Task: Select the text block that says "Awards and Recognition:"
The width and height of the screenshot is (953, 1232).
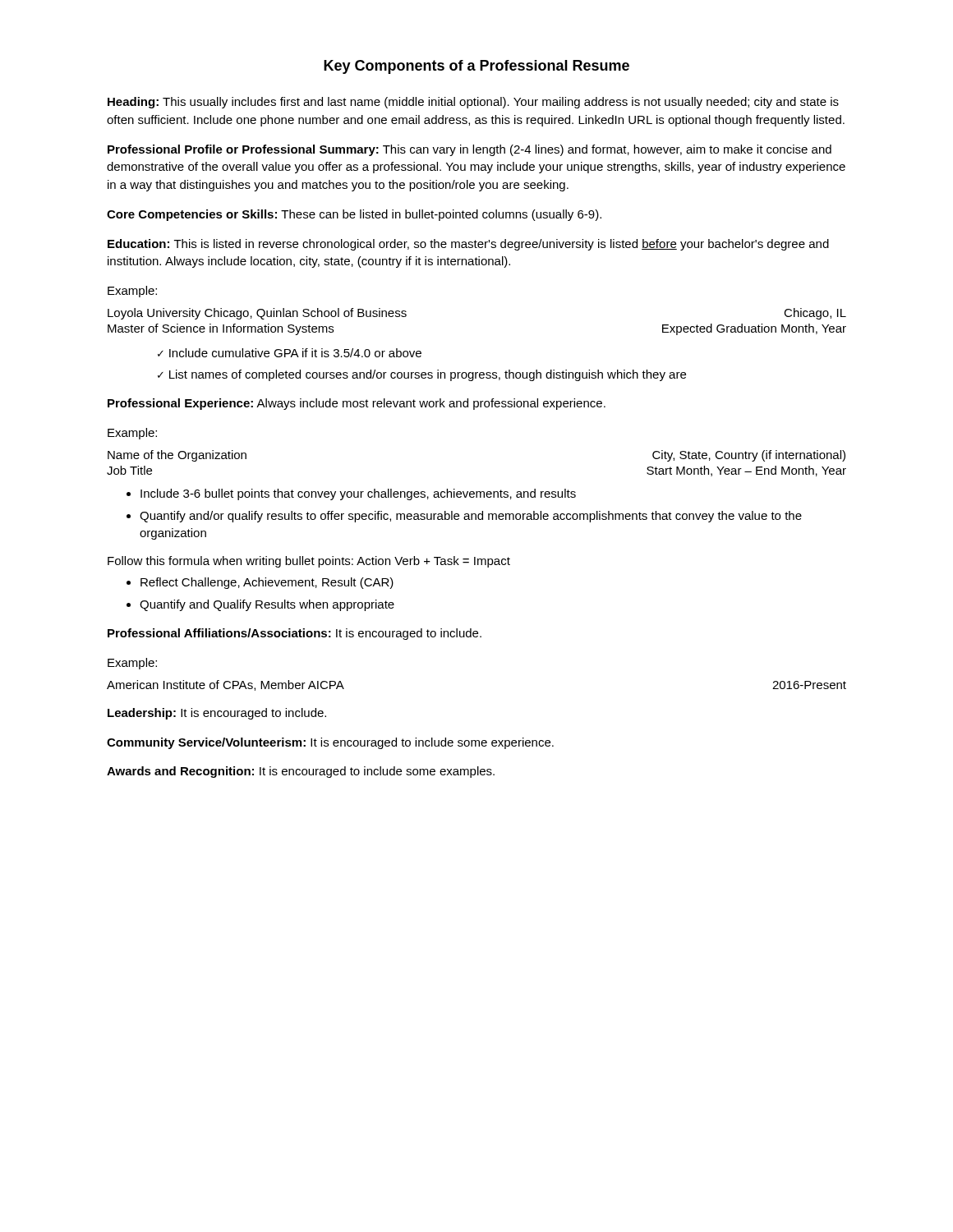Action: pos(301,771)
